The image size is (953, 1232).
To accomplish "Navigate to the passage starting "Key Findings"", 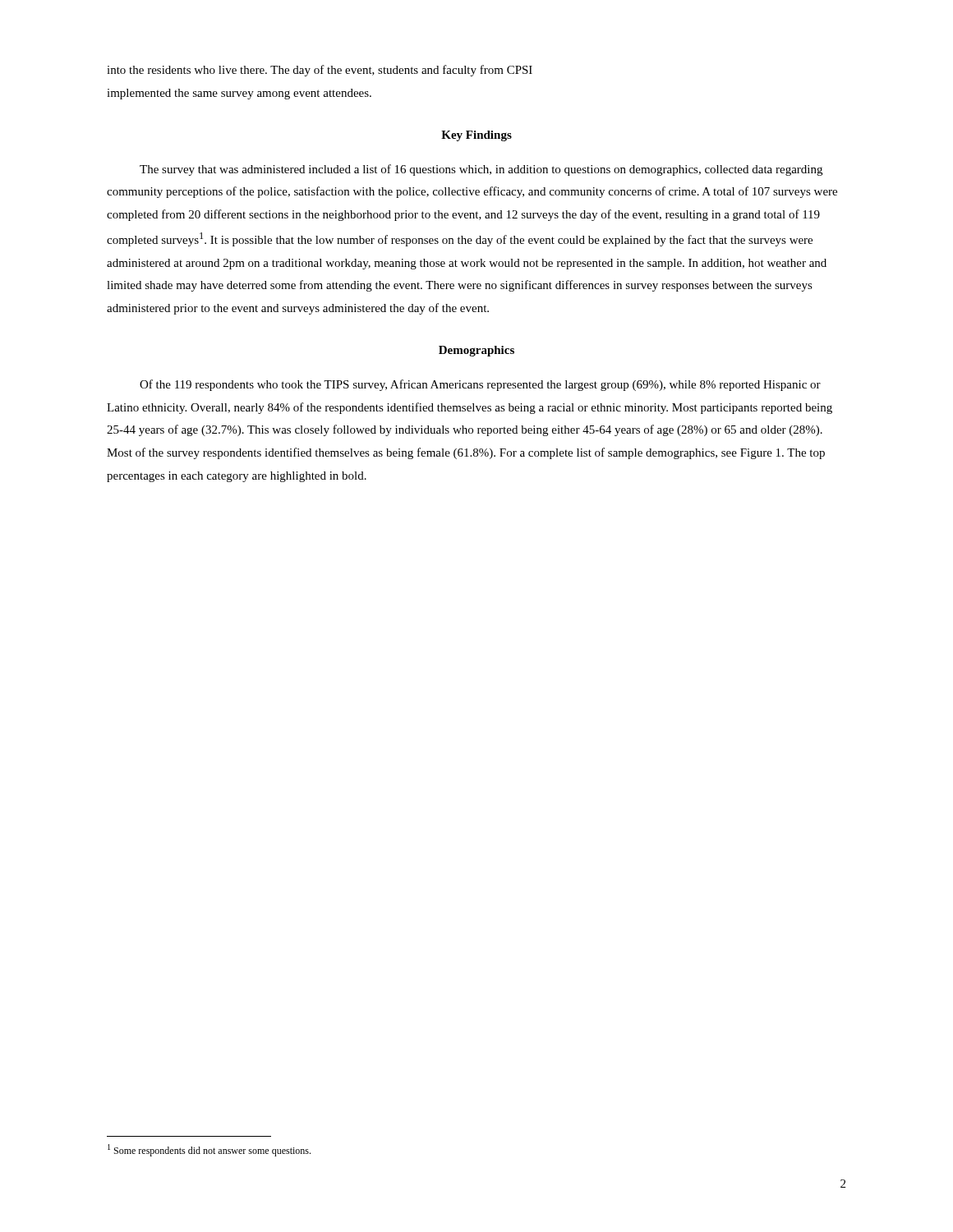I will pos(476,134).
